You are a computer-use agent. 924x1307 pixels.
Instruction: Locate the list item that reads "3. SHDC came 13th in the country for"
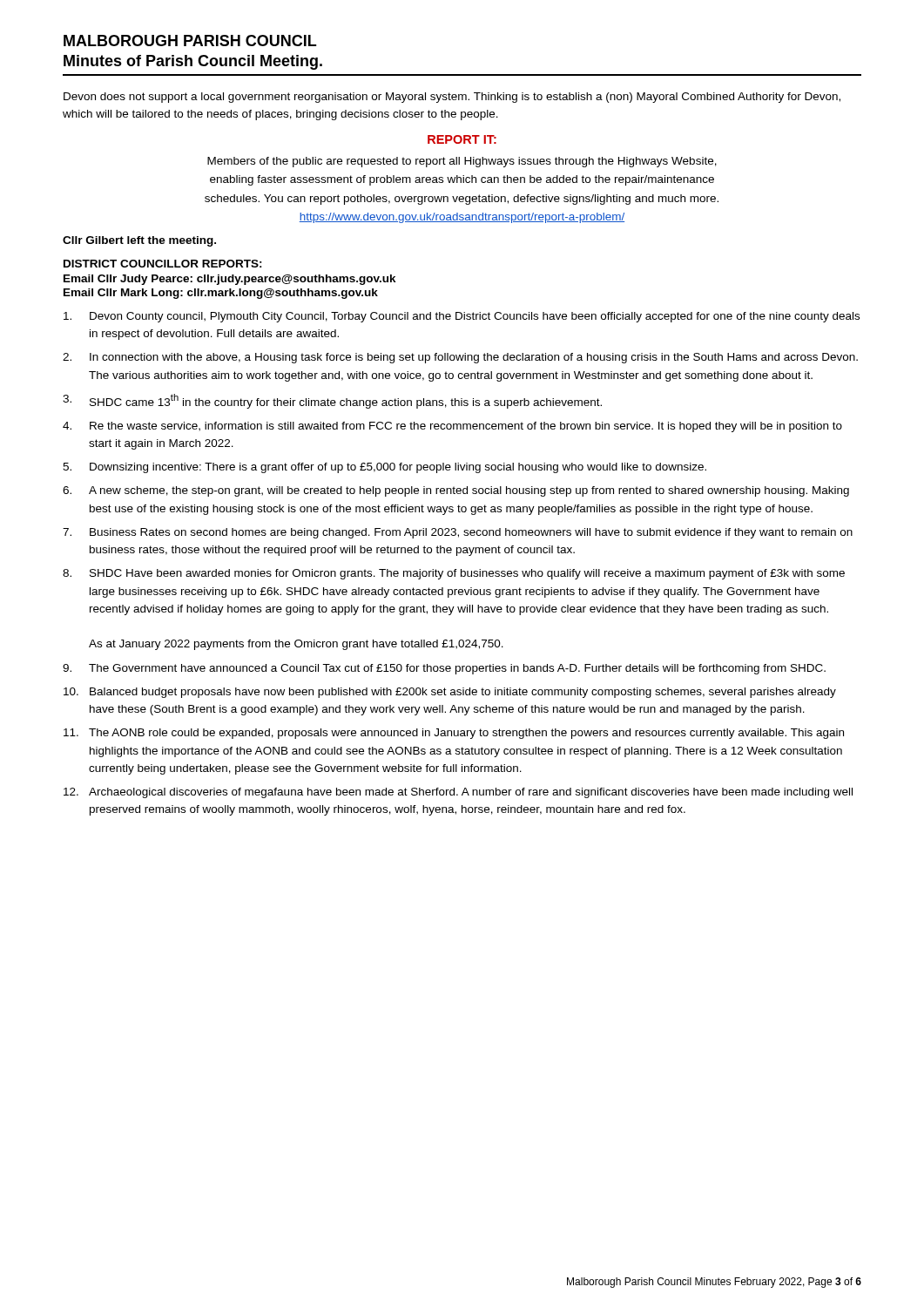click(x=462, y=401)
